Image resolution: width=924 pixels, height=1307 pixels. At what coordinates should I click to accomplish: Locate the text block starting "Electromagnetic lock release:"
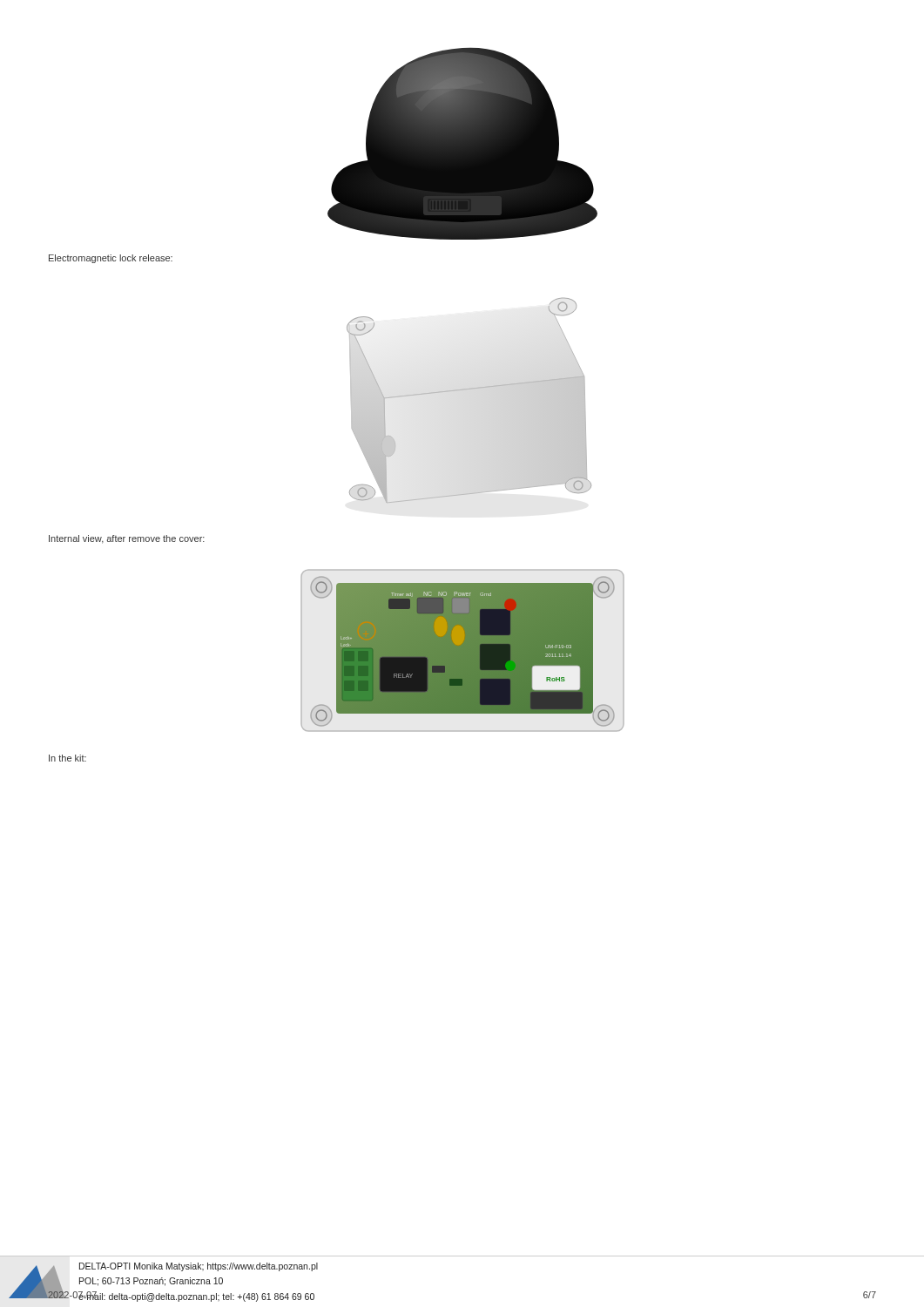click(x=110, y=258)
